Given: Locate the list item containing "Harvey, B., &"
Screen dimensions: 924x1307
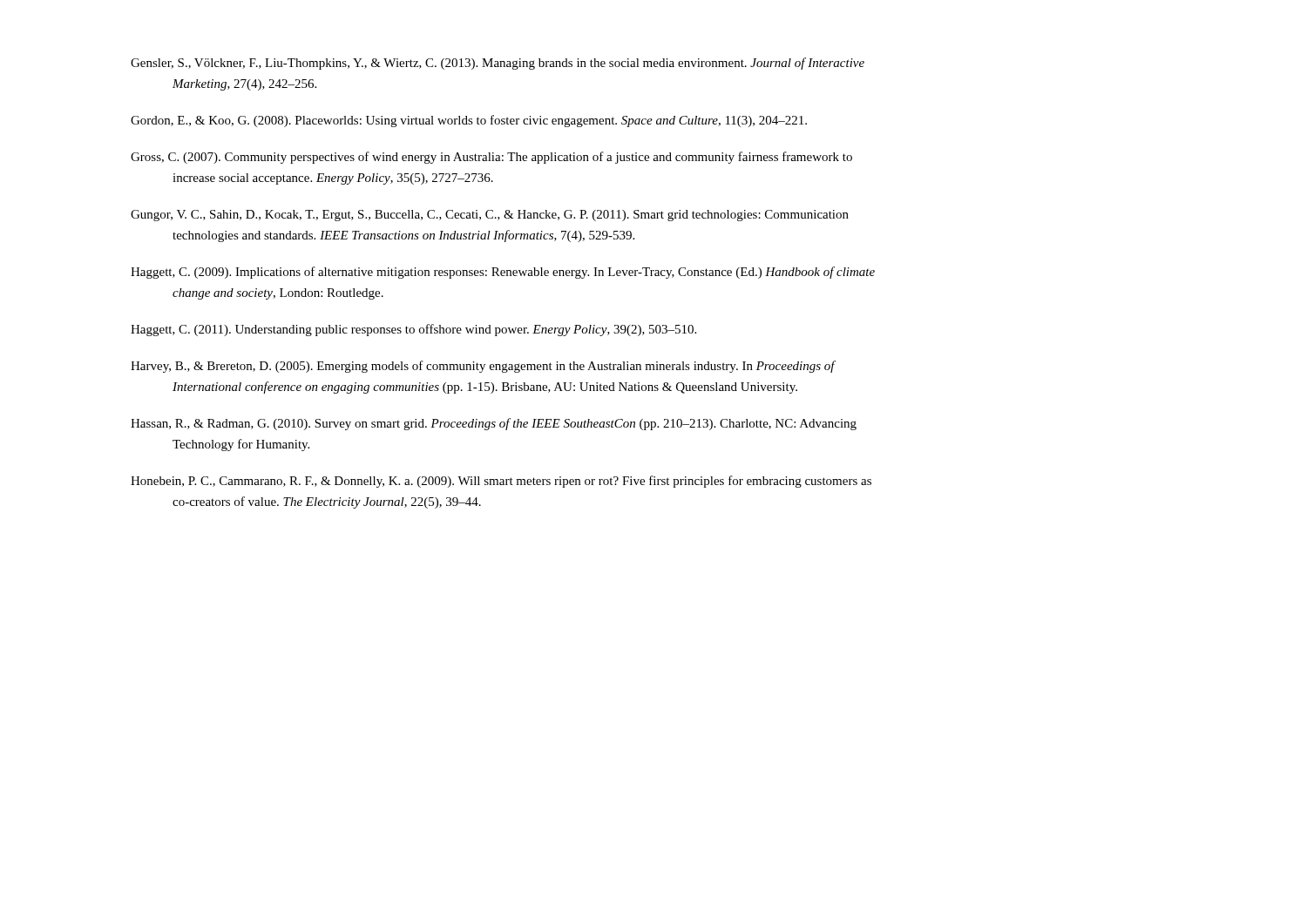Looking at the screenshot, I should pyautogui.click(x=482, y=376).
